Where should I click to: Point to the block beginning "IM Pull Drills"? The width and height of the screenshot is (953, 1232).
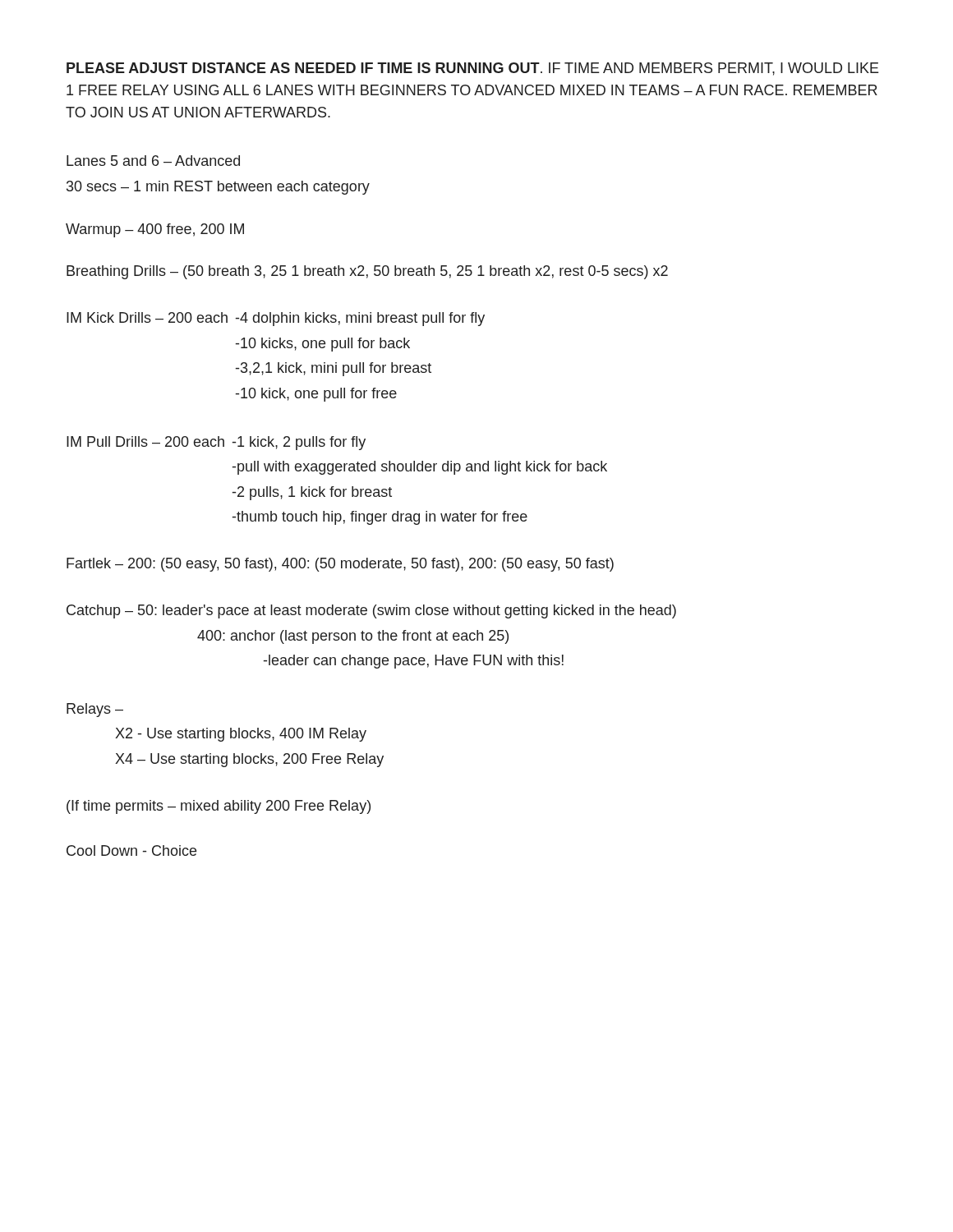pyautogui.click(x=337, y=479)
